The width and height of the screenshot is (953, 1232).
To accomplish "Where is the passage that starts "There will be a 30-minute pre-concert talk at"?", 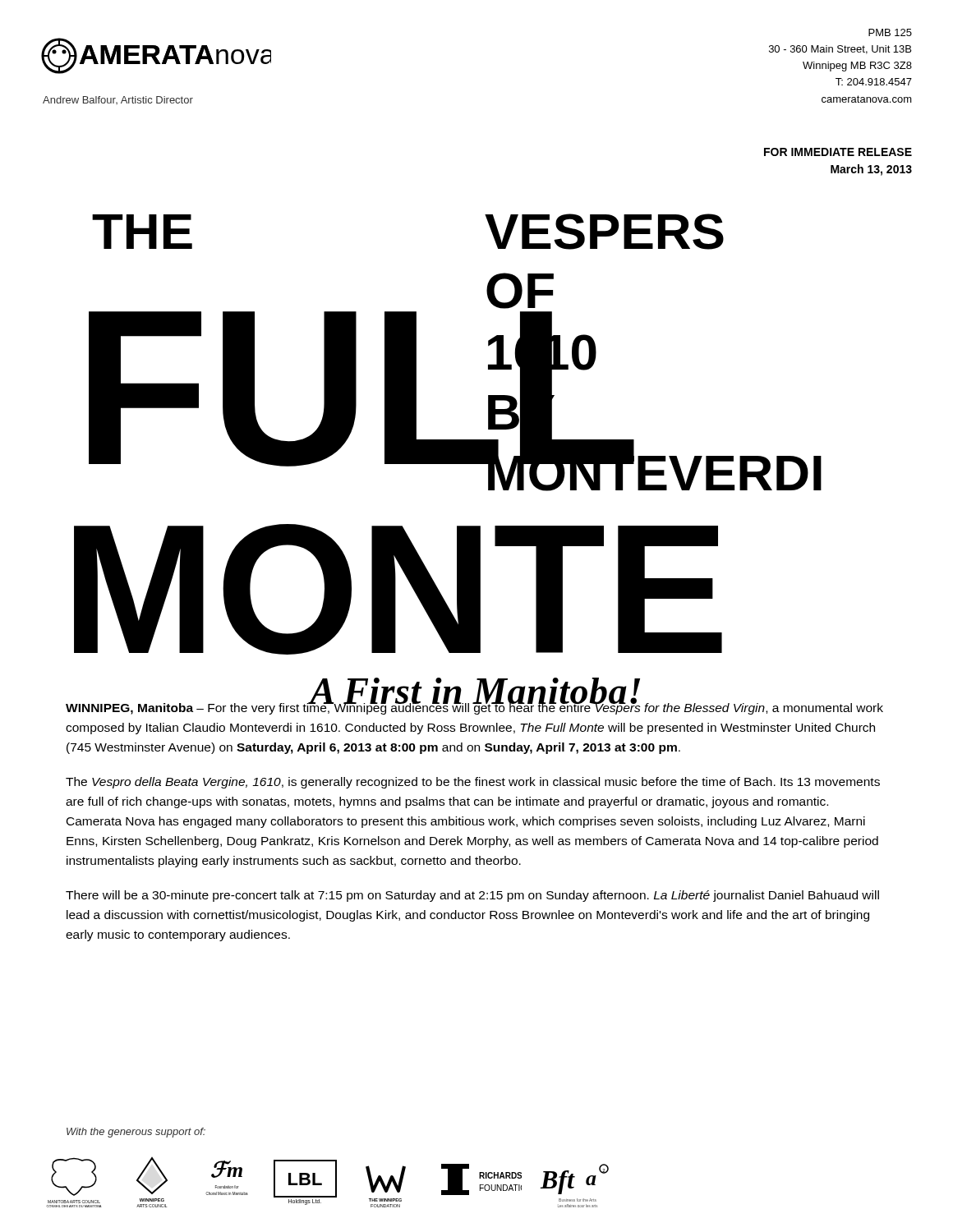I will (473, 915).
